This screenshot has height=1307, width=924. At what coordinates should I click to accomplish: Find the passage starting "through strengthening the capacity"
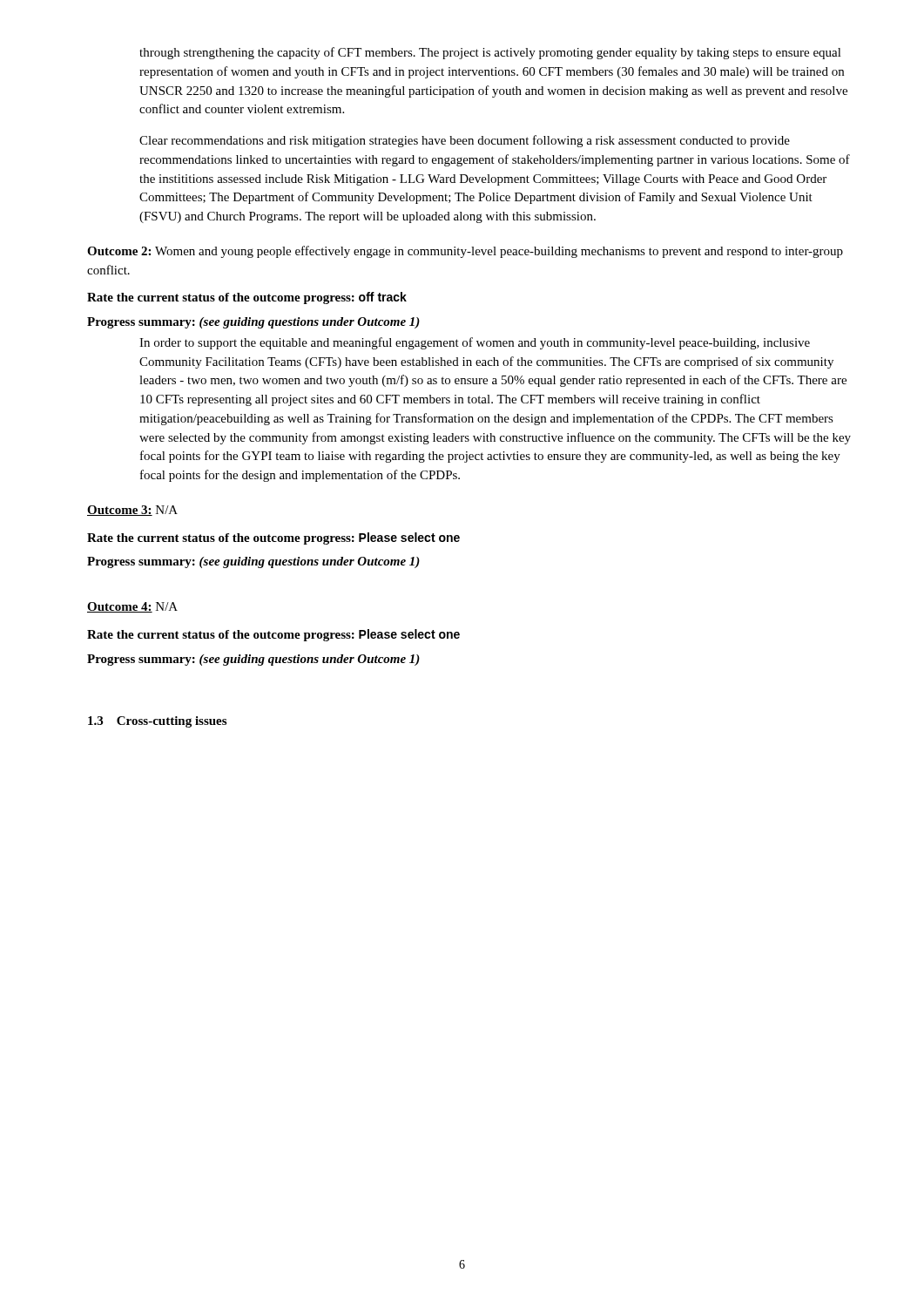coord(497,81)
